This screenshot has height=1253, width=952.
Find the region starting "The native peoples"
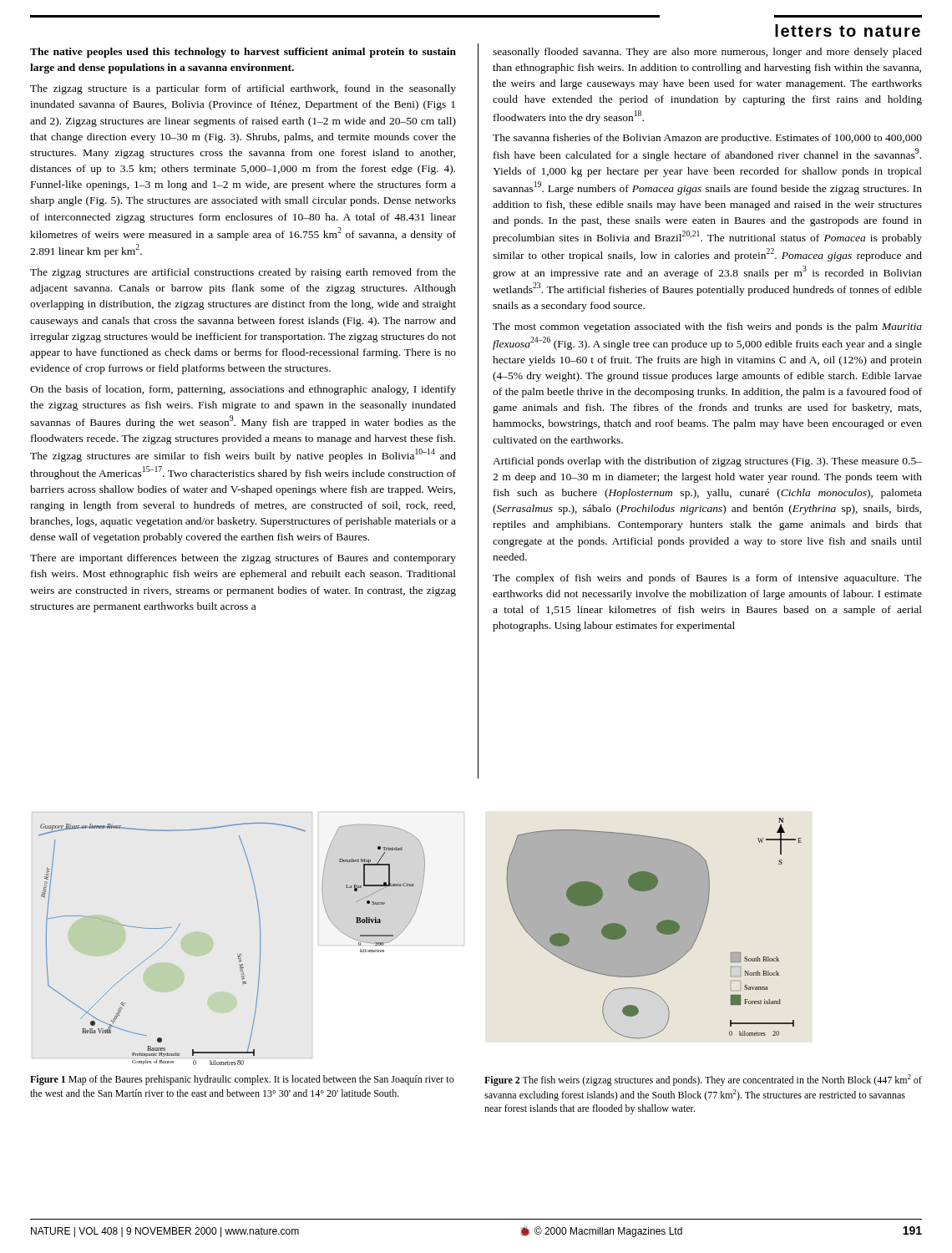tap(243, 329)
